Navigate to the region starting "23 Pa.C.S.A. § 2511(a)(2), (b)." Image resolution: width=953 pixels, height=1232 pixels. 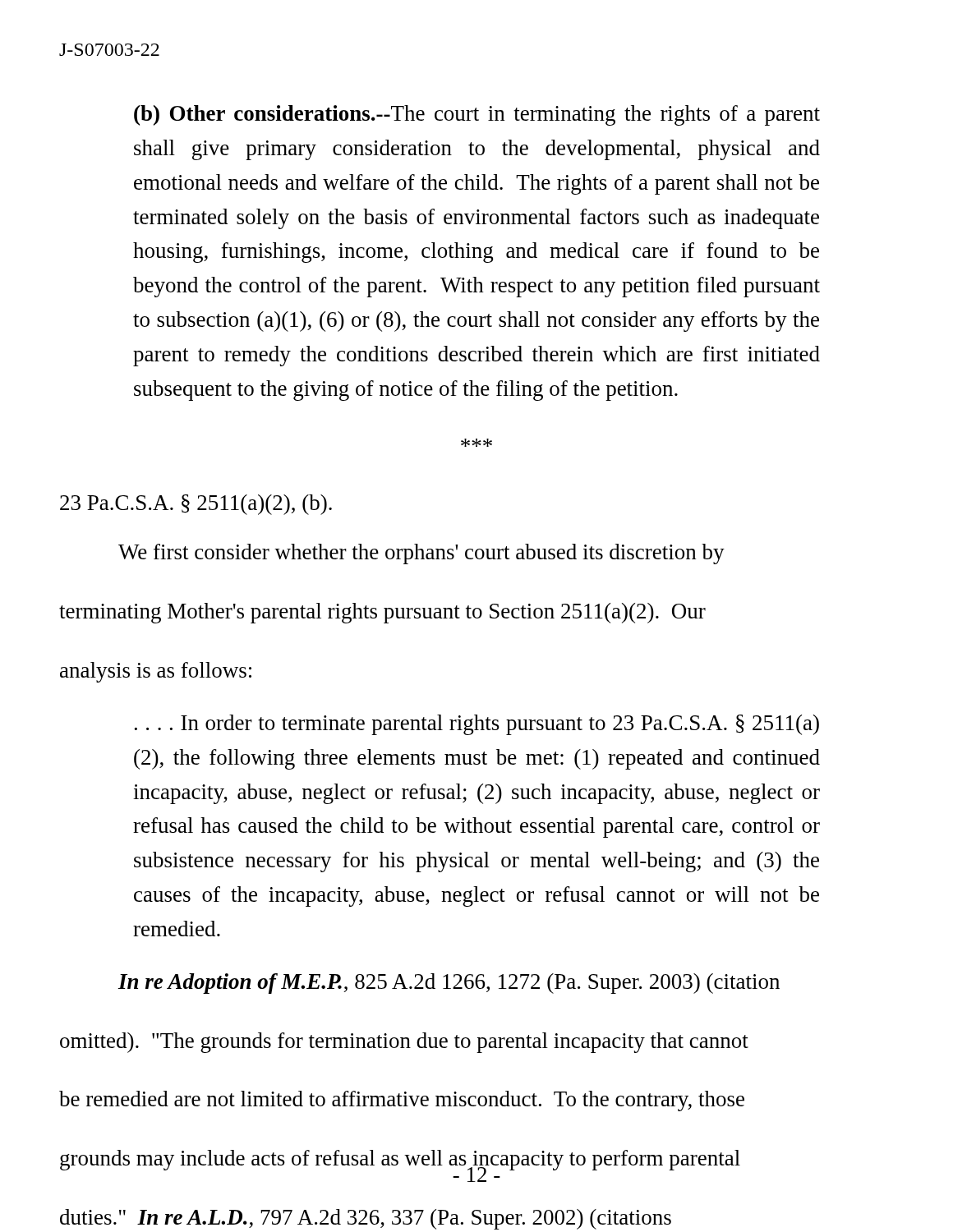pos(196,503)
